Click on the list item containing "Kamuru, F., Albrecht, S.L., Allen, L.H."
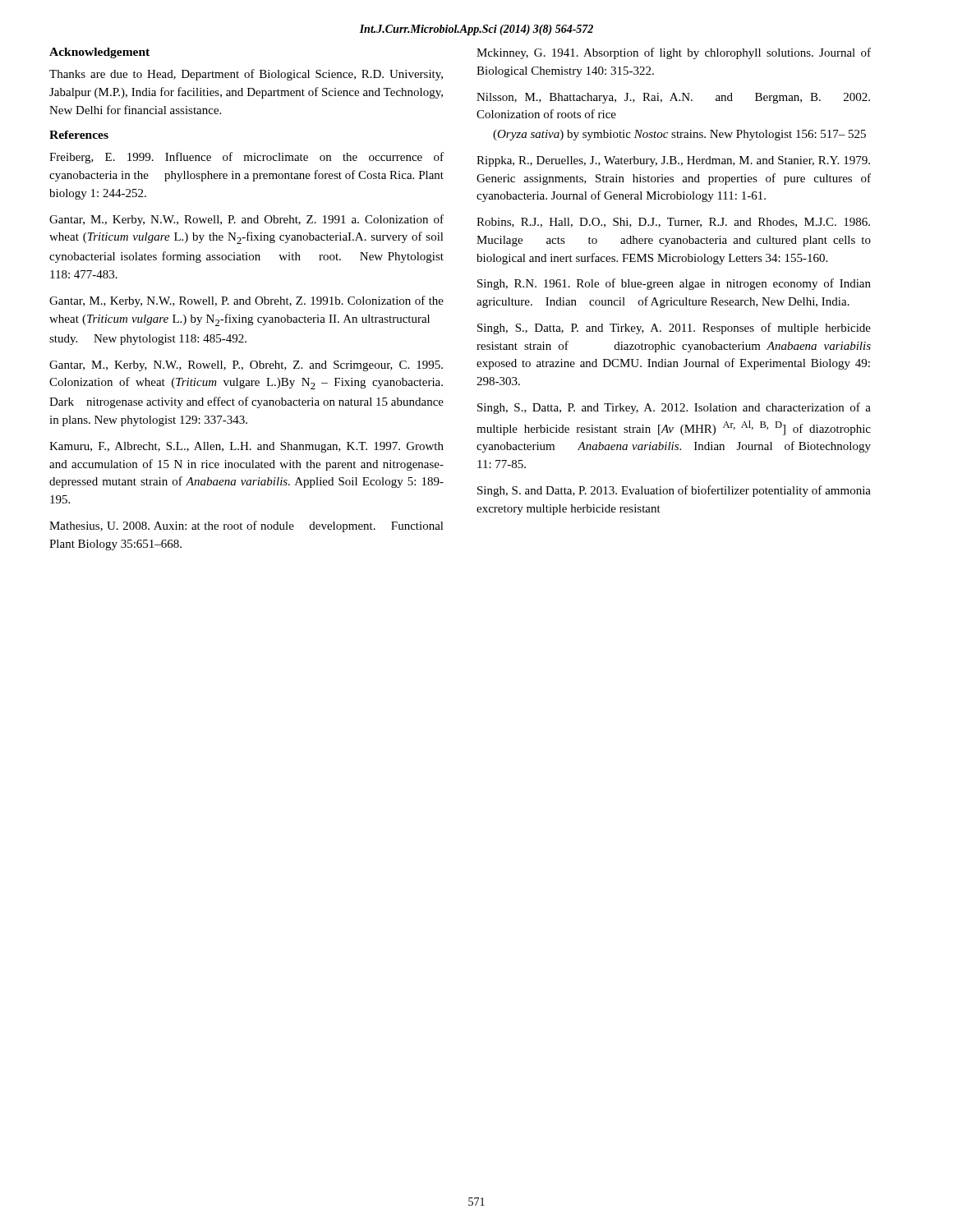The height and width of the screenshot is (1232, 953). tap(246, 473)
